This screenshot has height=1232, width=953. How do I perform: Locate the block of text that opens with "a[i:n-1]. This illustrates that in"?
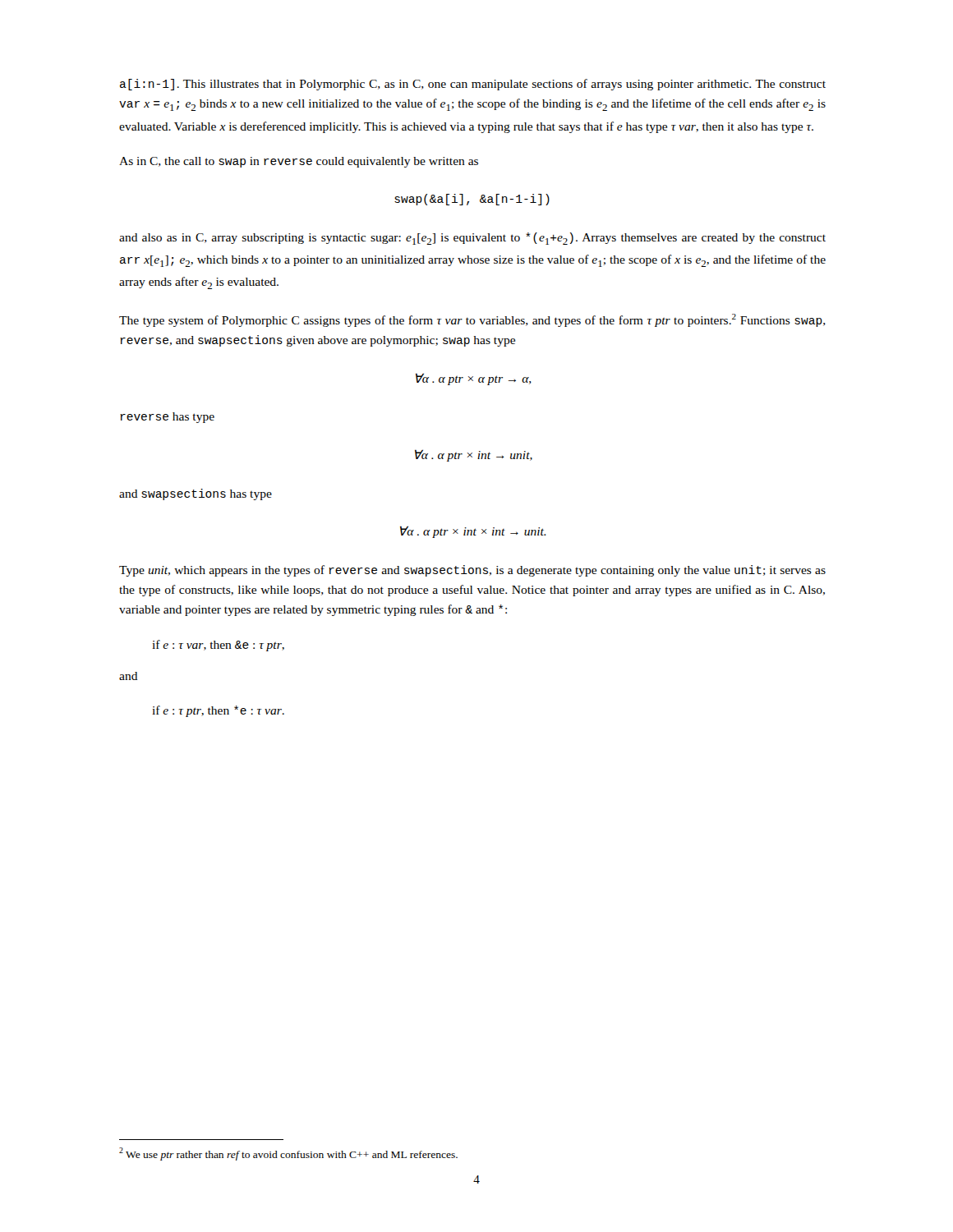pos(472,105)
